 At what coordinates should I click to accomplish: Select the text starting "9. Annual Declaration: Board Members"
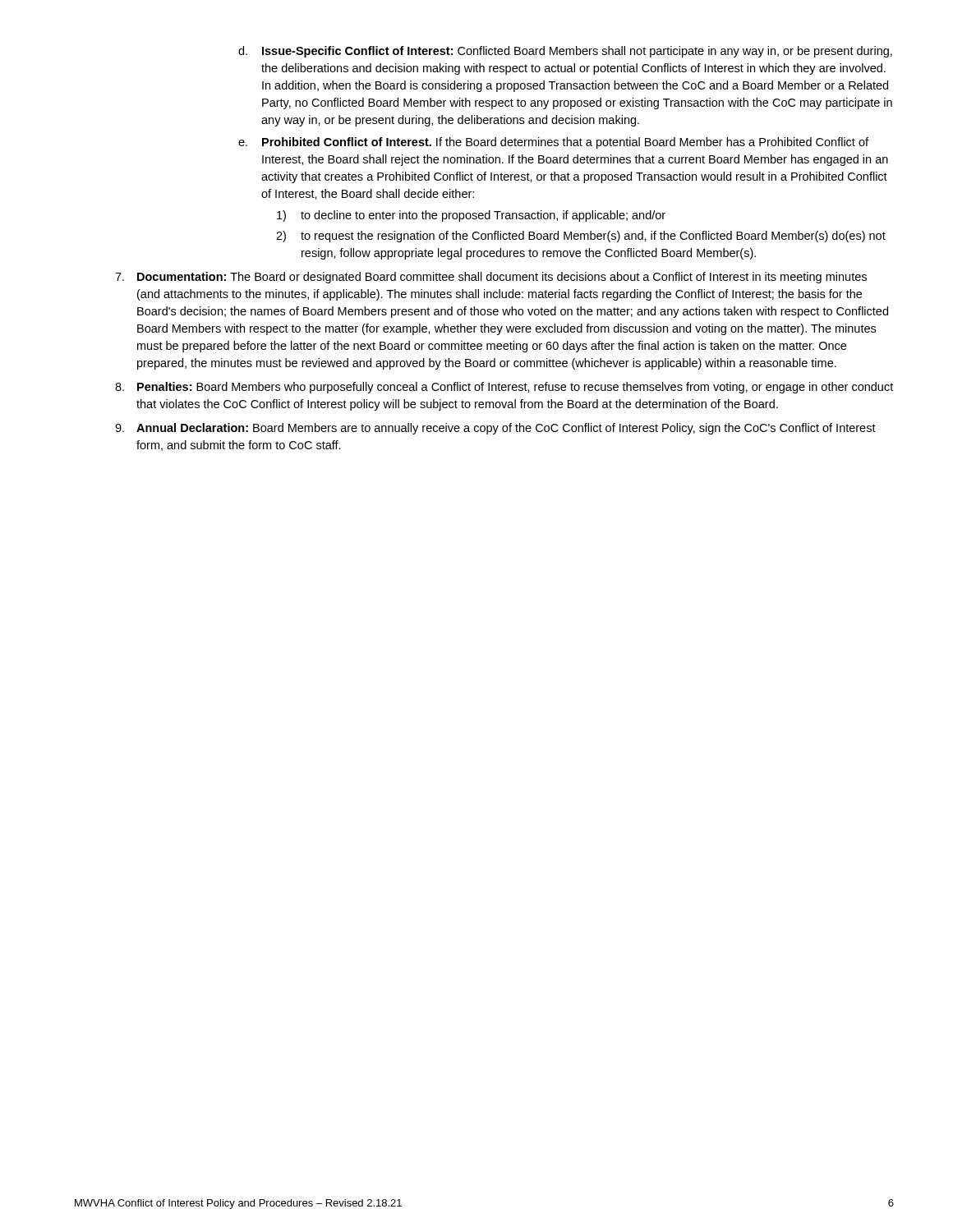pyautogui.click(x=504, y=437)
